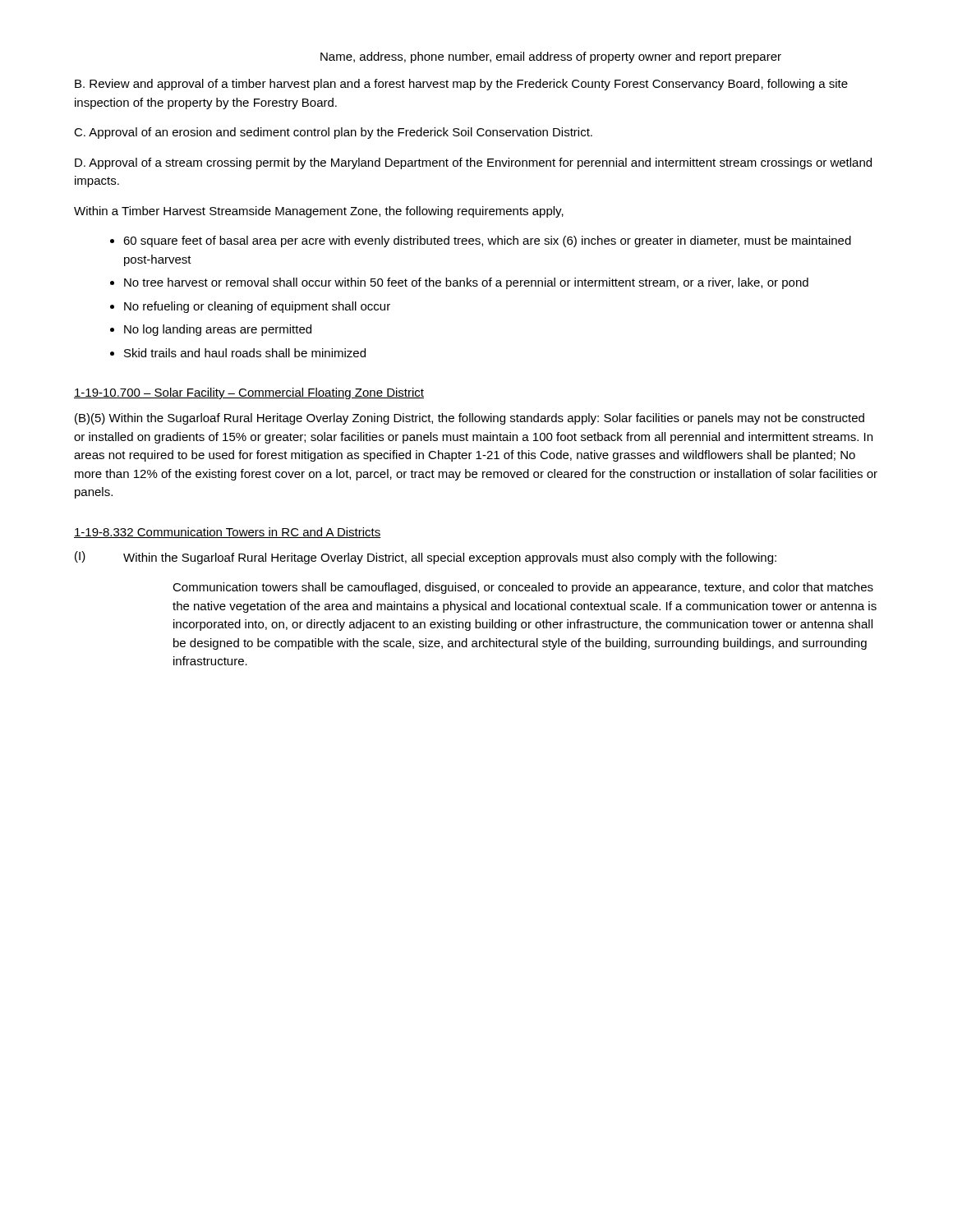Viewport: 953px width, 1232px height.
Task: Locate the block starting "No log landing areas are permitted"
Action: tap(218, 329)
